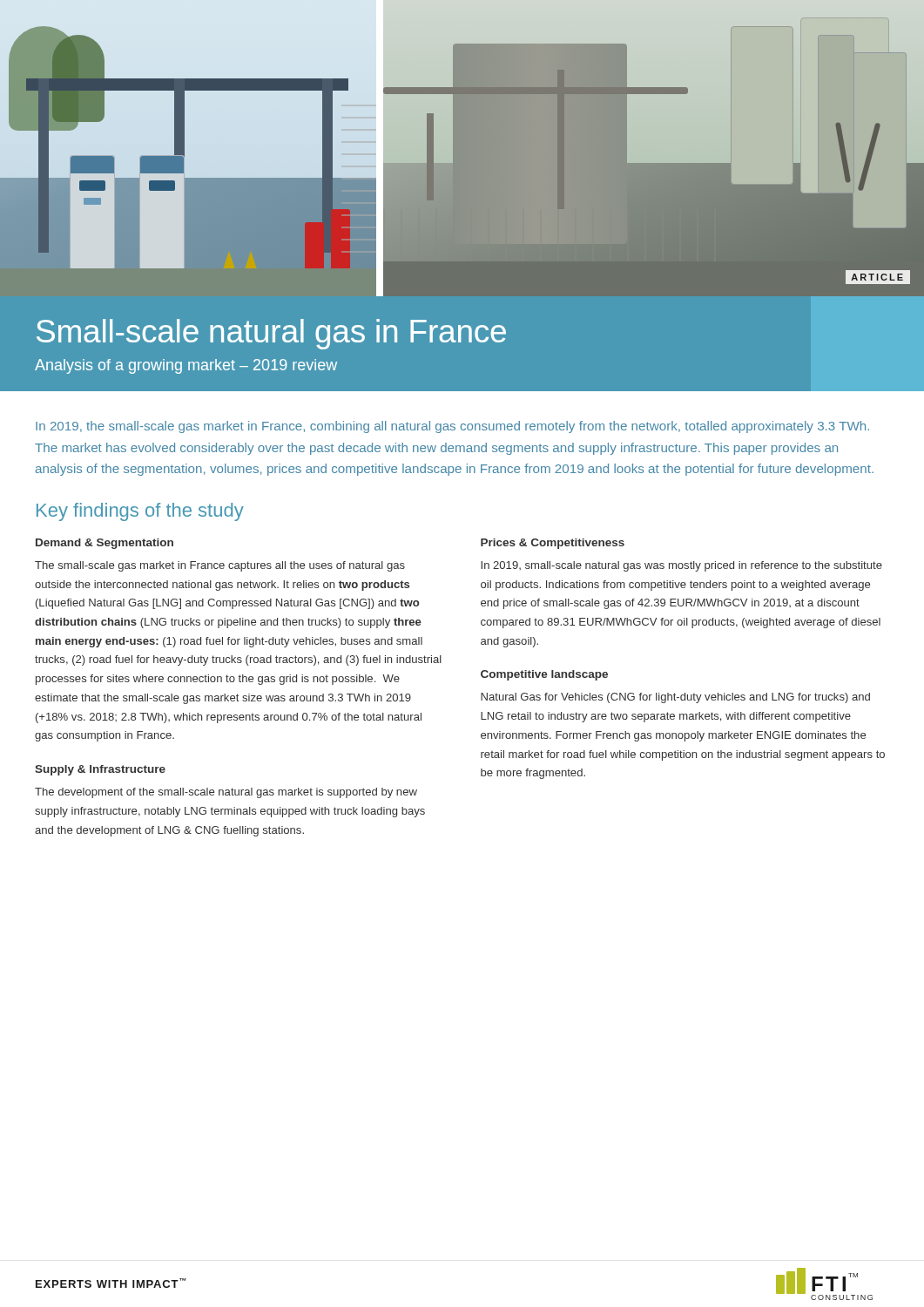Navigate to the text block starting "Prices & Competitiveness"
Screen dimensions: 1307x924
pyautogui.click(x=553, y=544)
